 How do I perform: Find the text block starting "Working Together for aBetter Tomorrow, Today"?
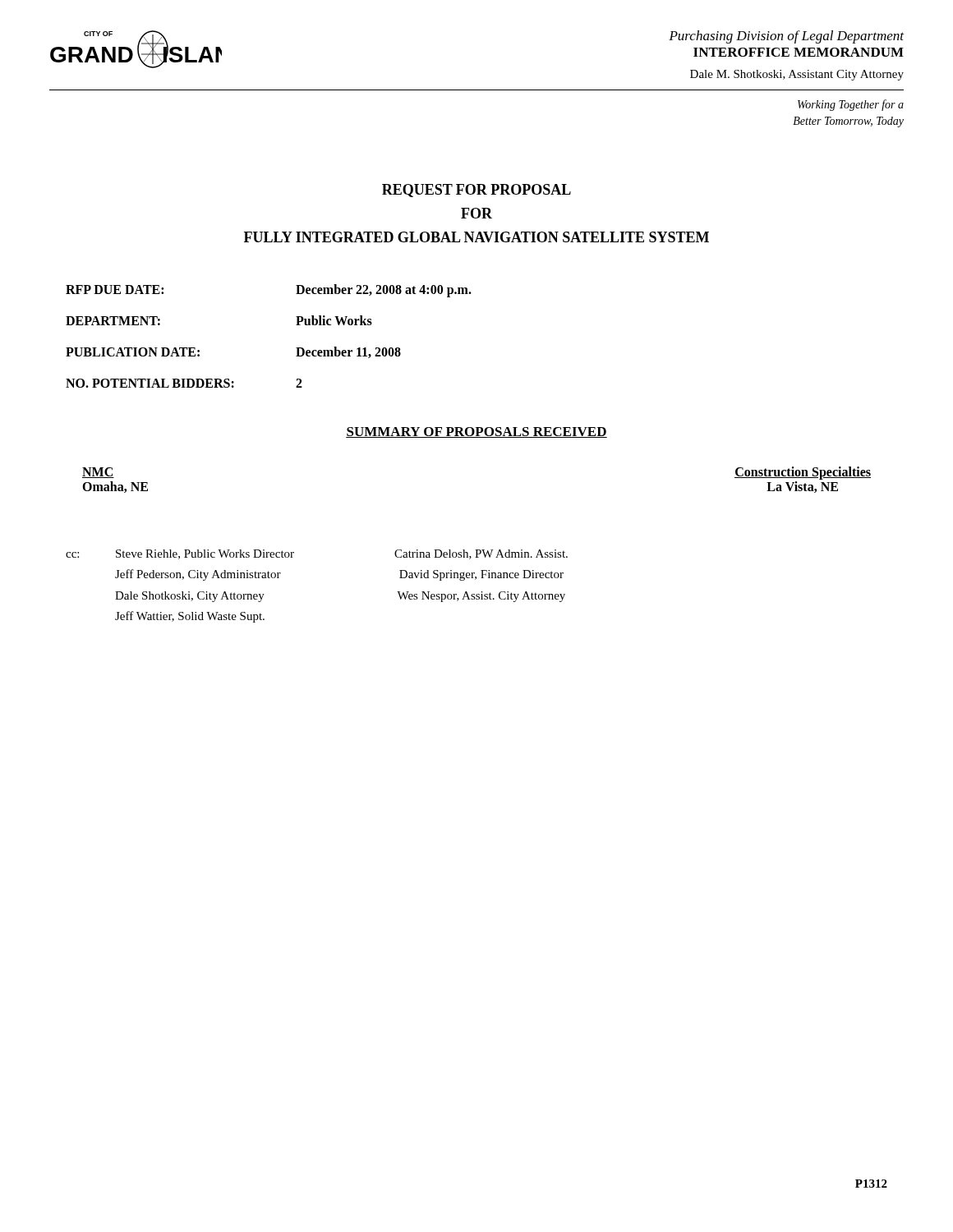coord(848,113)
